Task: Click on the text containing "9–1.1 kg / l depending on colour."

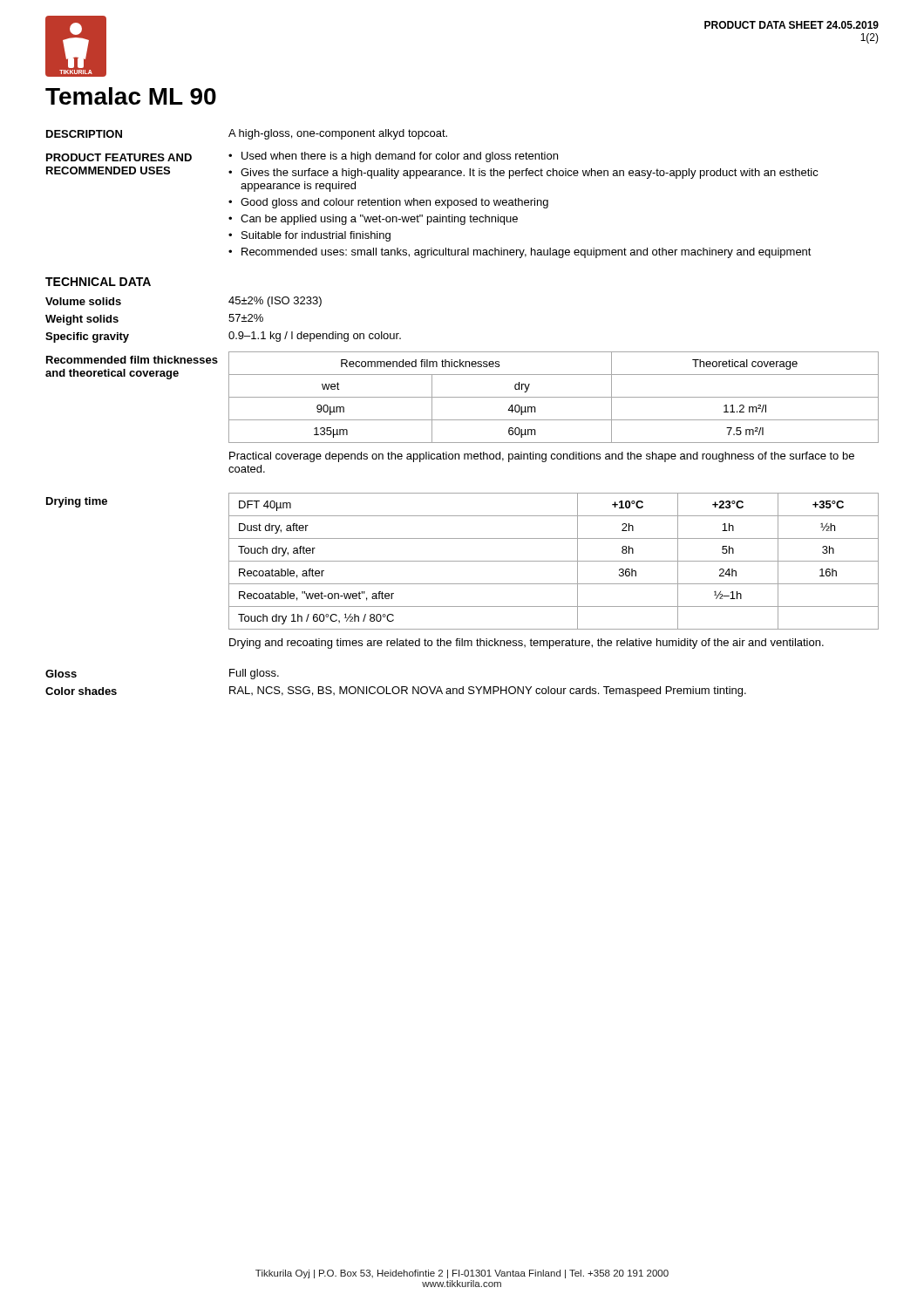Action: tap(315, 335)
